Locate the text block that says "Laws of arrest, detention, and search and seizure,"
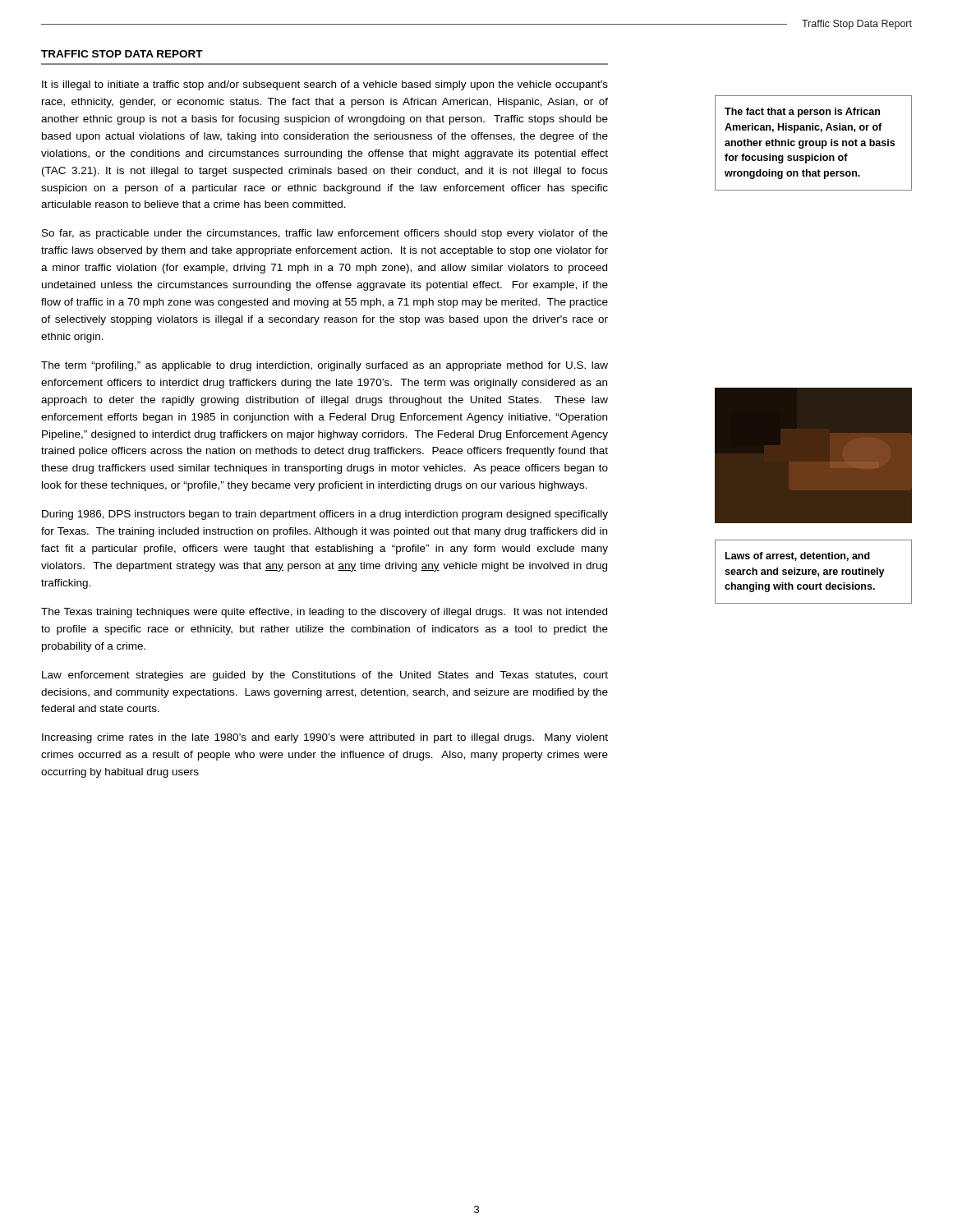 (x=804, y=571)
